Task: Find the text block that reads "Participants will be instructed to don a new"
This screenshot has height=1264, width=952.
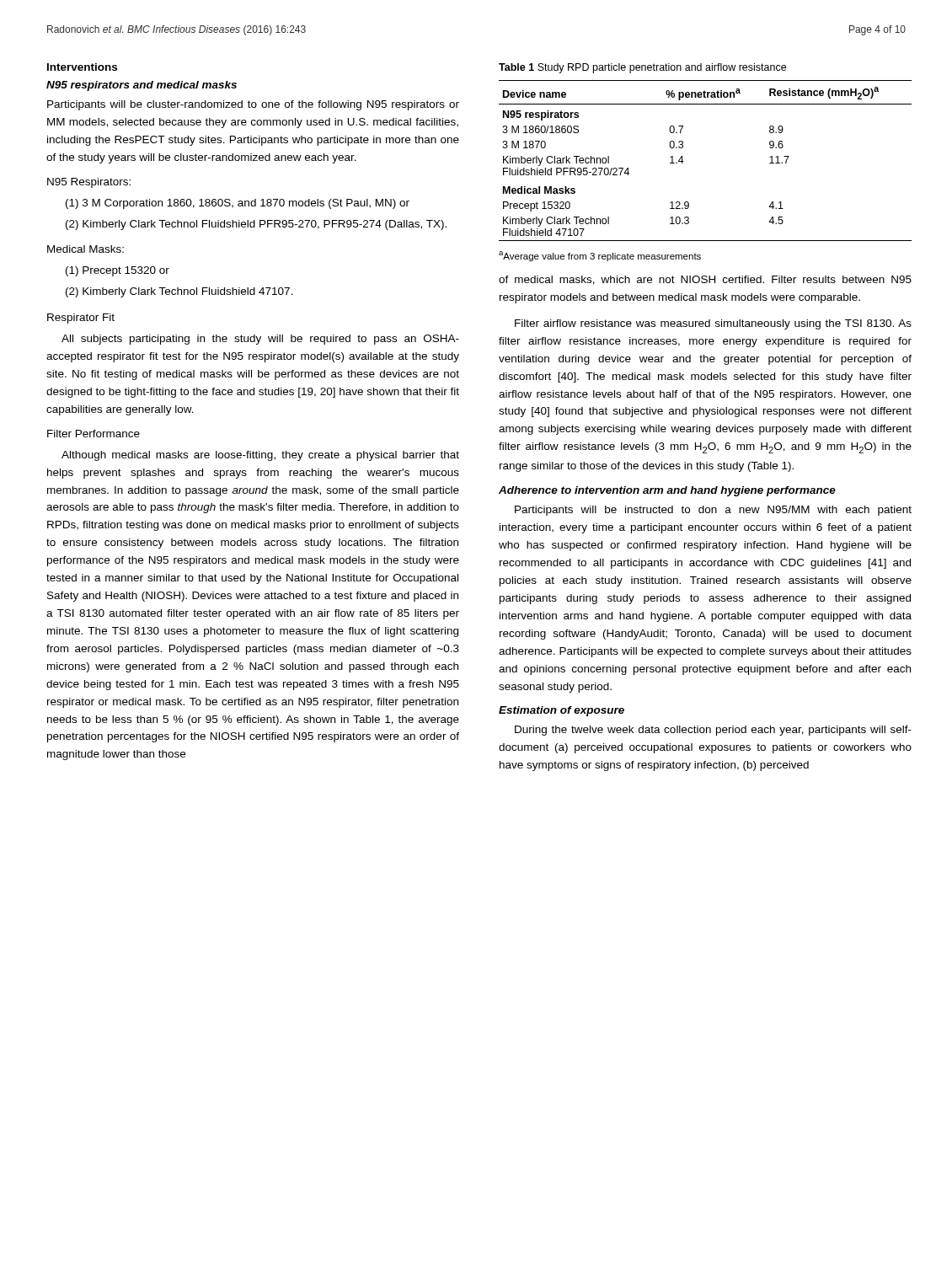Action: pos(705,598)
